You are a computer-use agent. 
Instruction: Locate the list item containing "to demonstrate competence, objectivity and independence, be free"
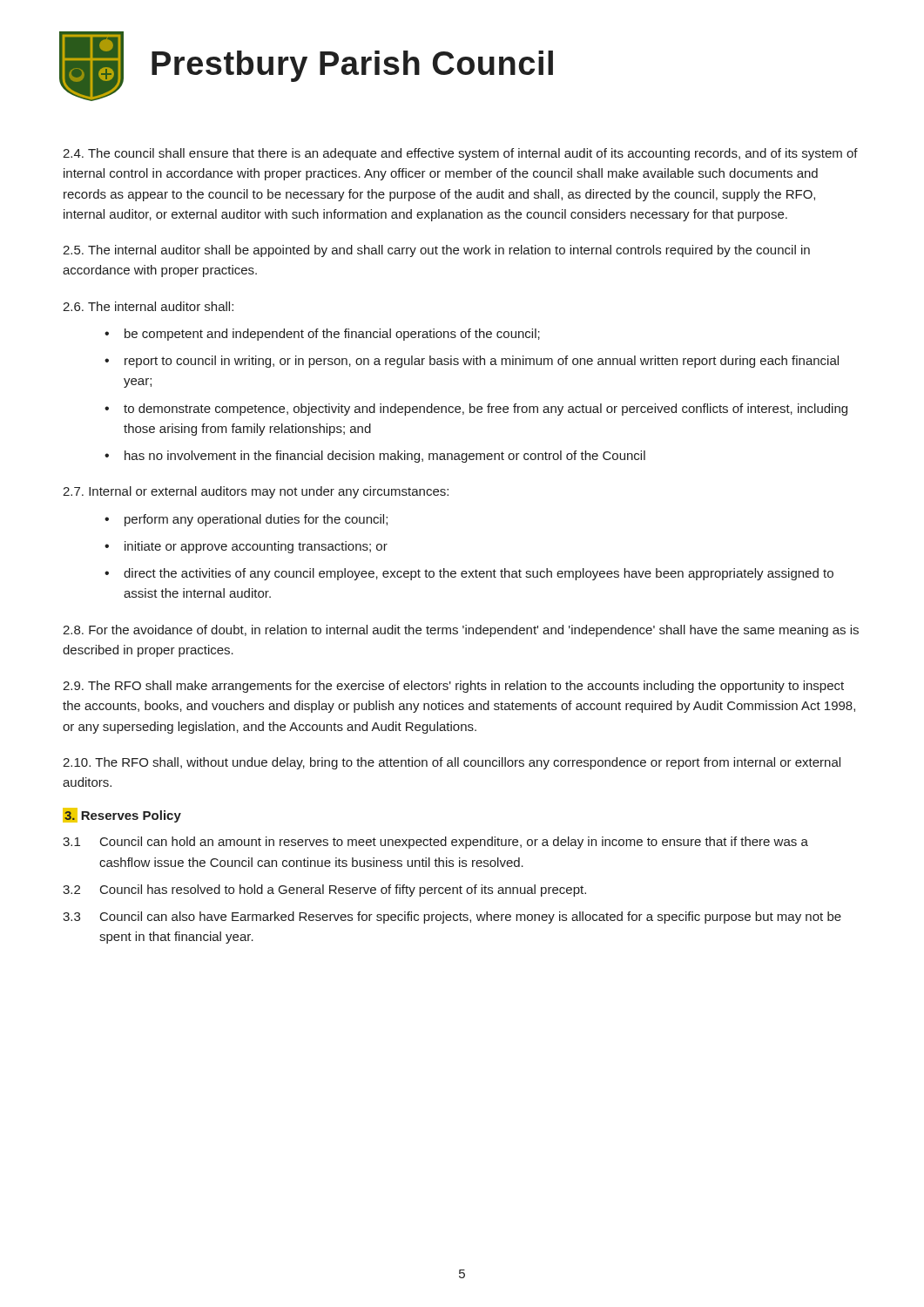(486, 418)
